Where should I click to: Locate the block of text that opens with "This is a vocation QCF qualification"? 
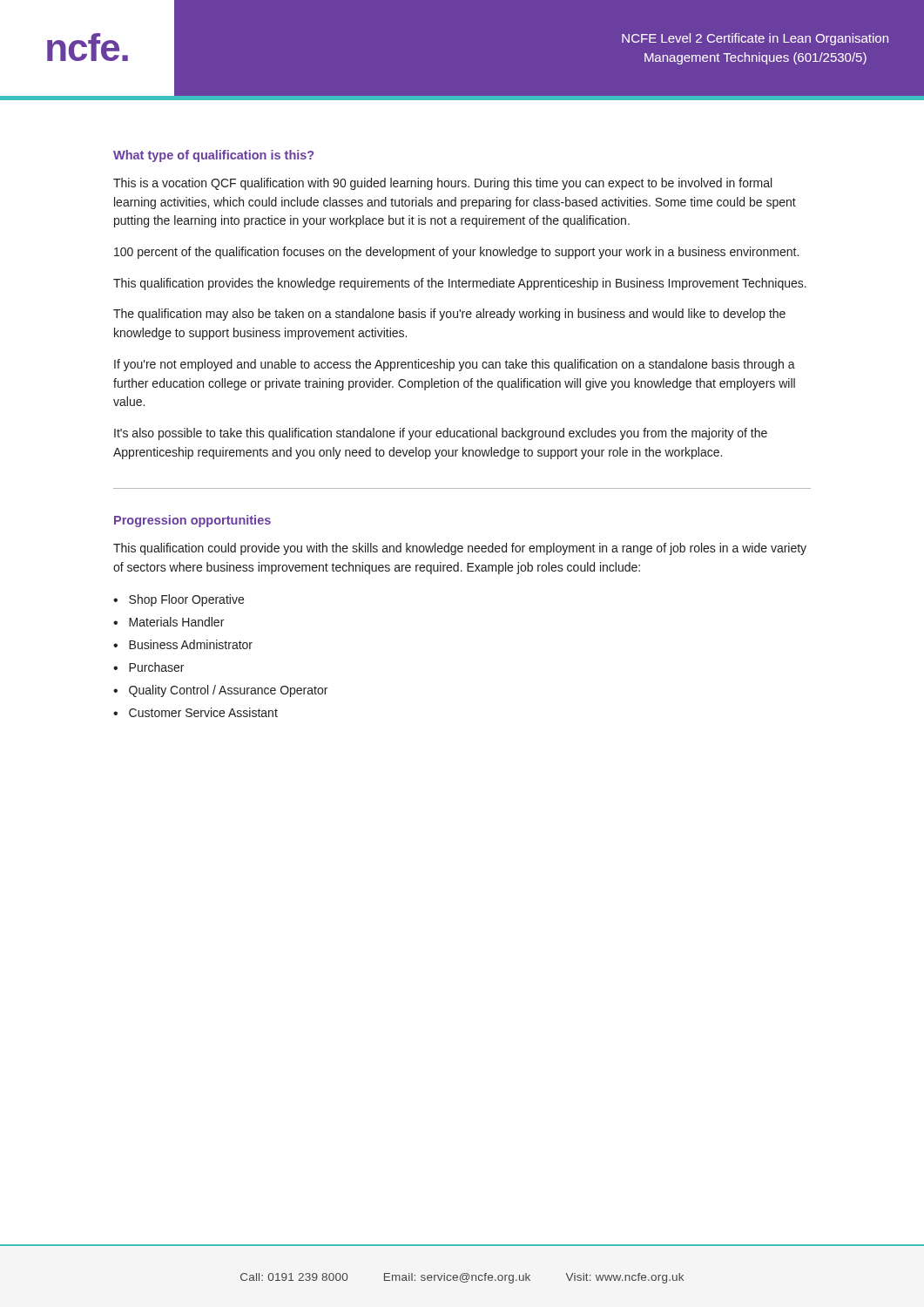click(454, 202)
